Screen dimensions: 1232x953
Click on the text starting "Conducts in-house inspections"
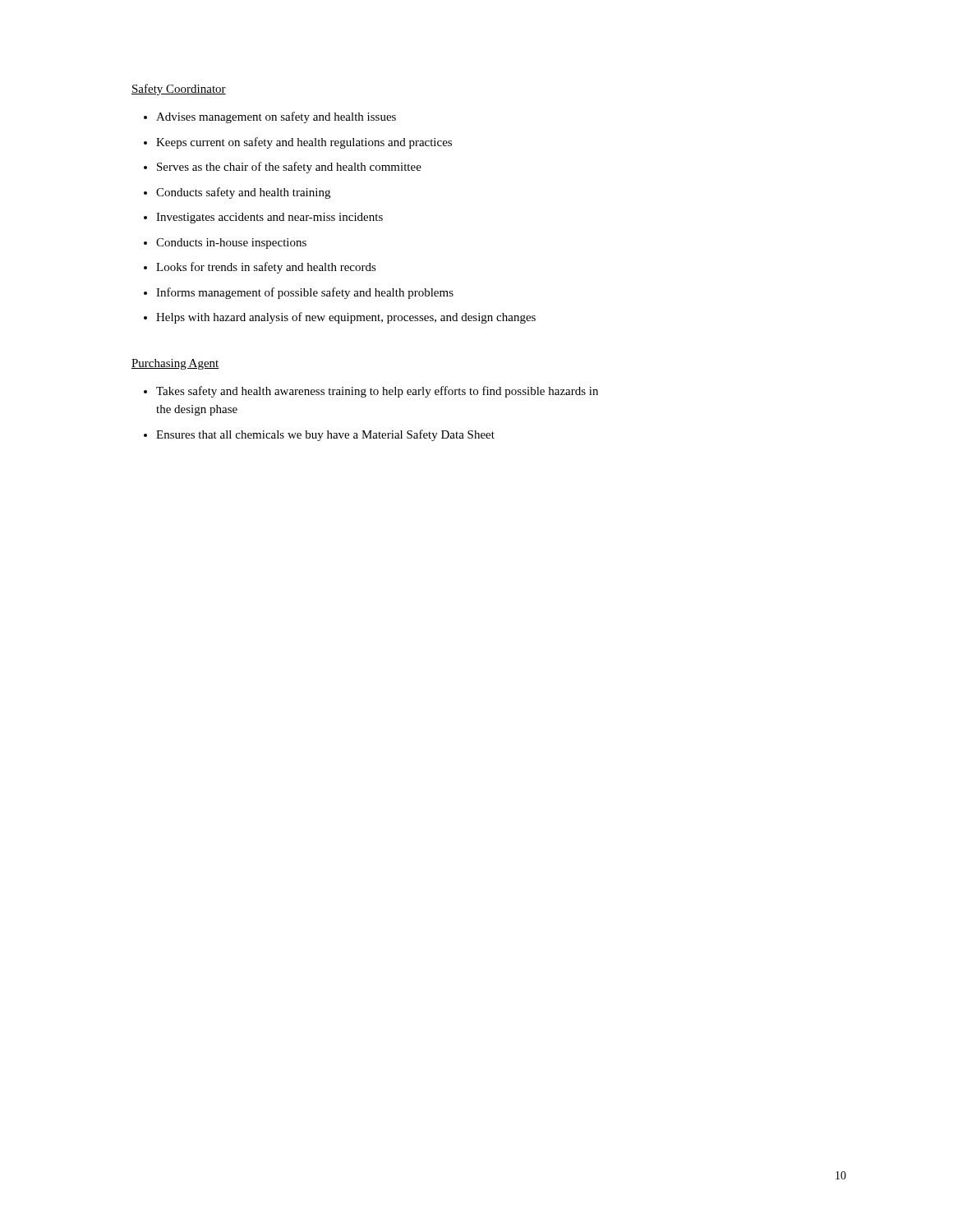pyautogui.click(x=231, y=242)
